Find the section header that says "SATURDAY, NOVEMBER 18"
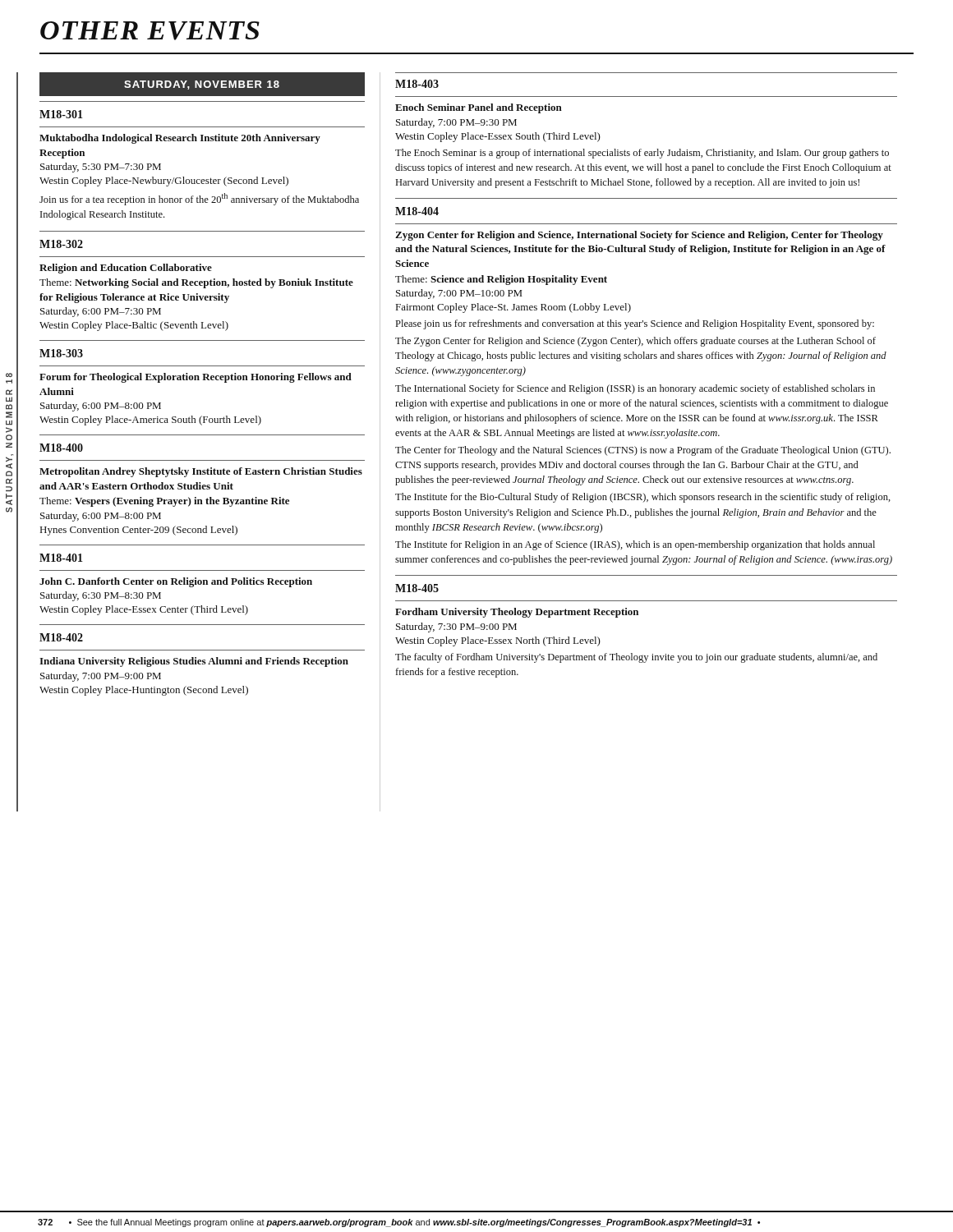The height and width of the screenshot is (1232, 953). 202,84
